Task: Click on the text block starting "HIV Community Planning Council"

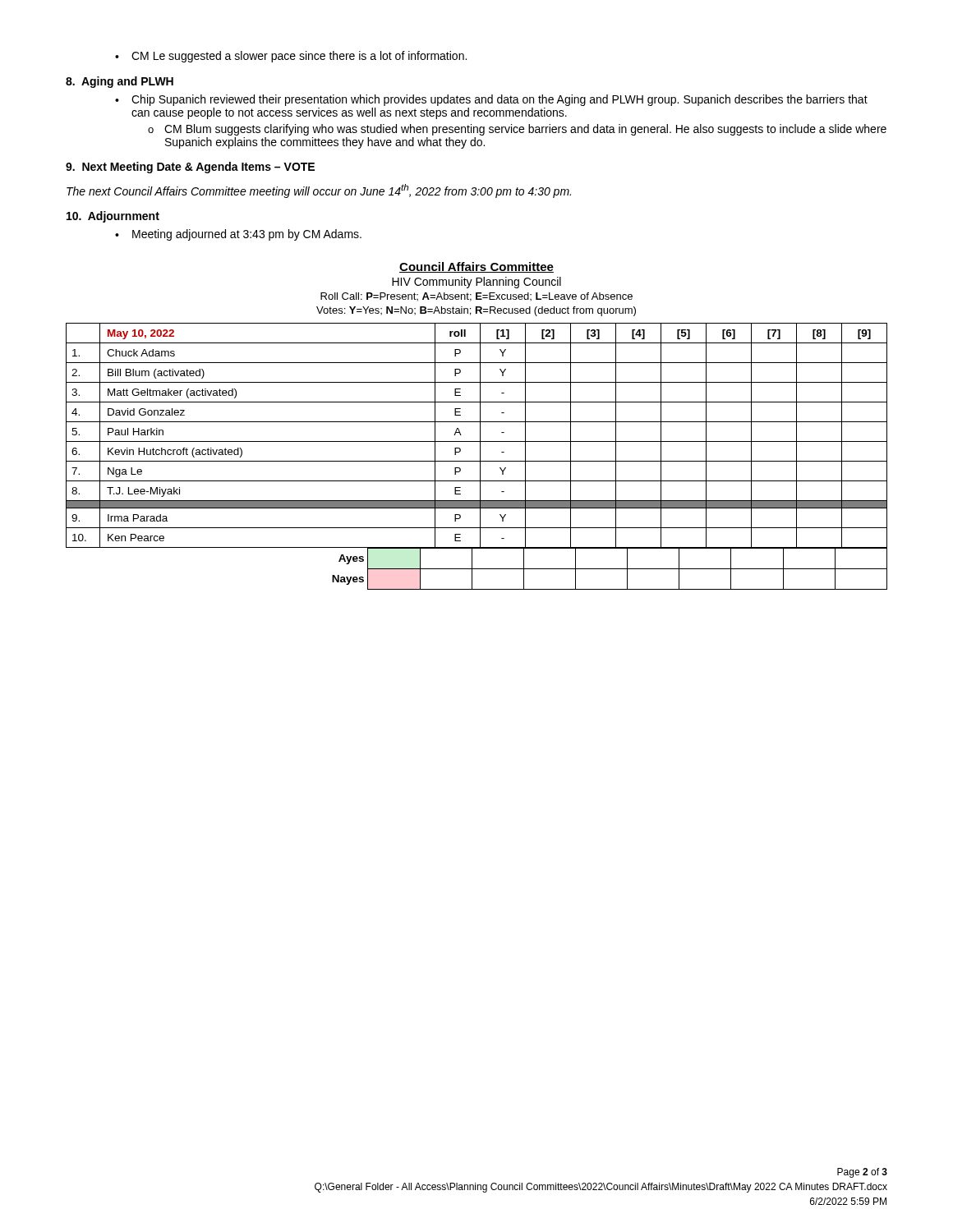Action: [x=476, y=281]
